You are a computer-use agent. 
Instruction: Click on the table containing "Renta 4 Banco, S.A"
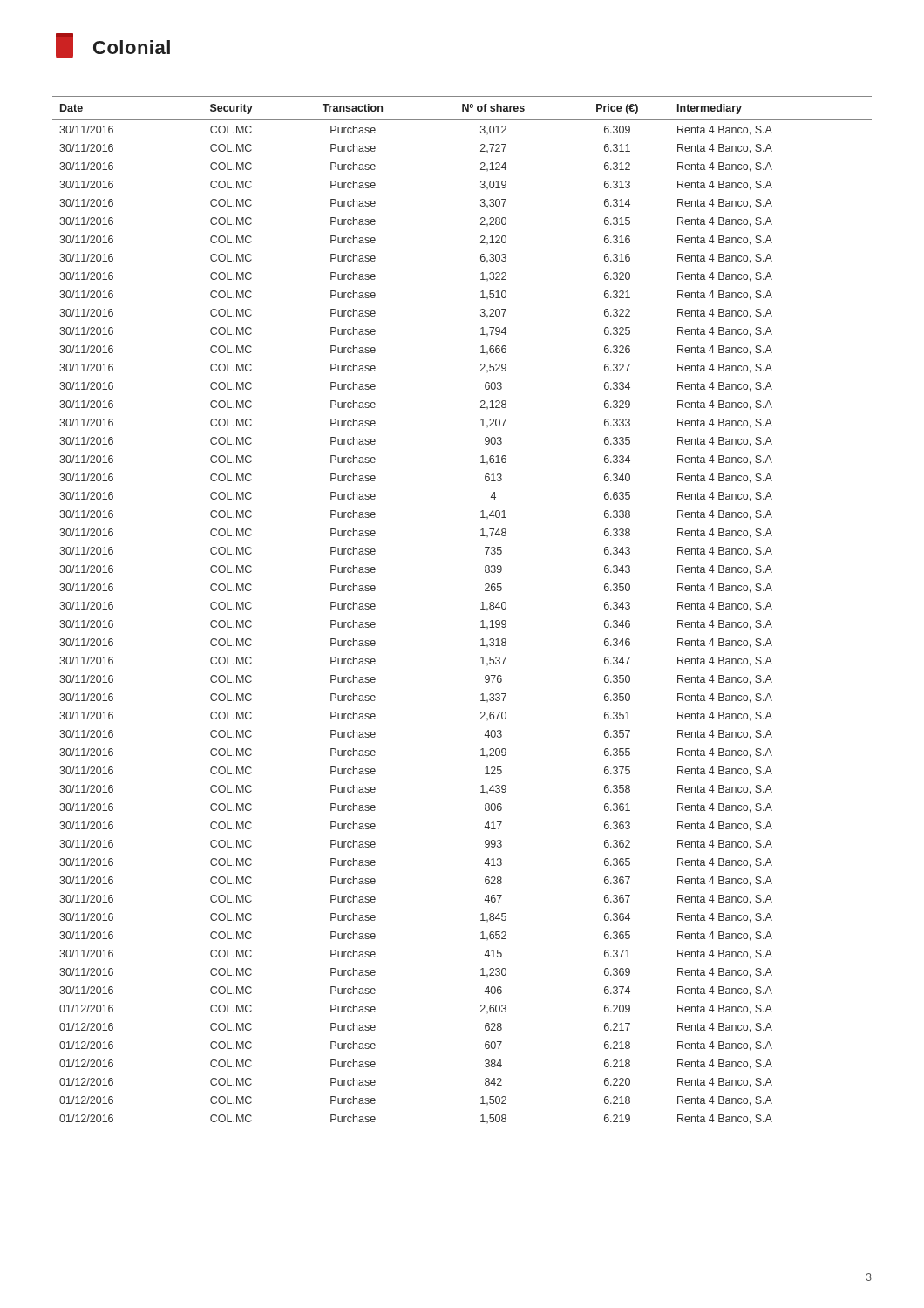[462, 612]
